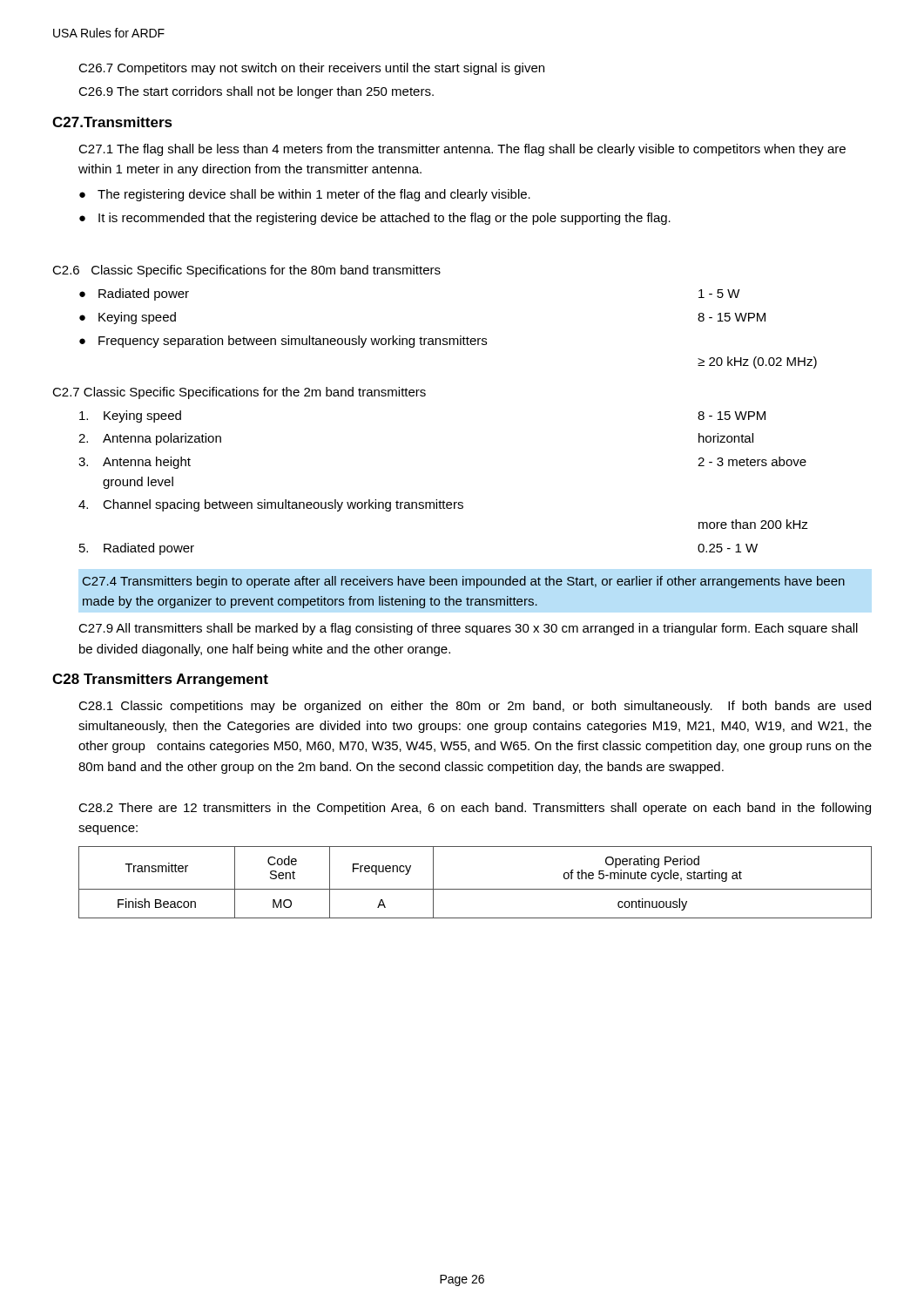The width and height of the screenshot is (924, 1307).
Task: Locate the text block containing "C28.2 There are"
Action: (475, 817)
